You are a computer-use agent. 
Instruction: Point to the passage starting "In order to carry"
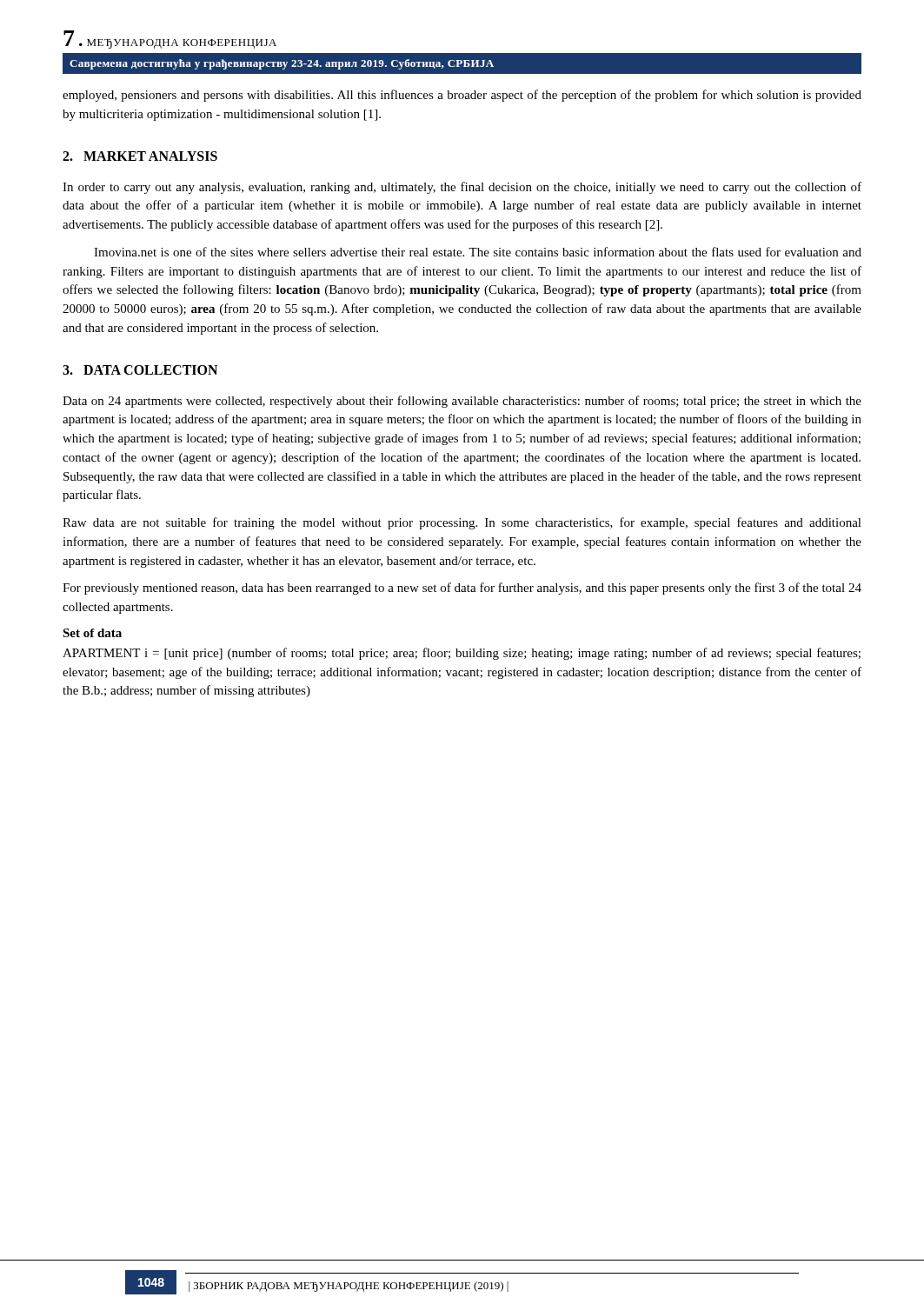point(462,205)
